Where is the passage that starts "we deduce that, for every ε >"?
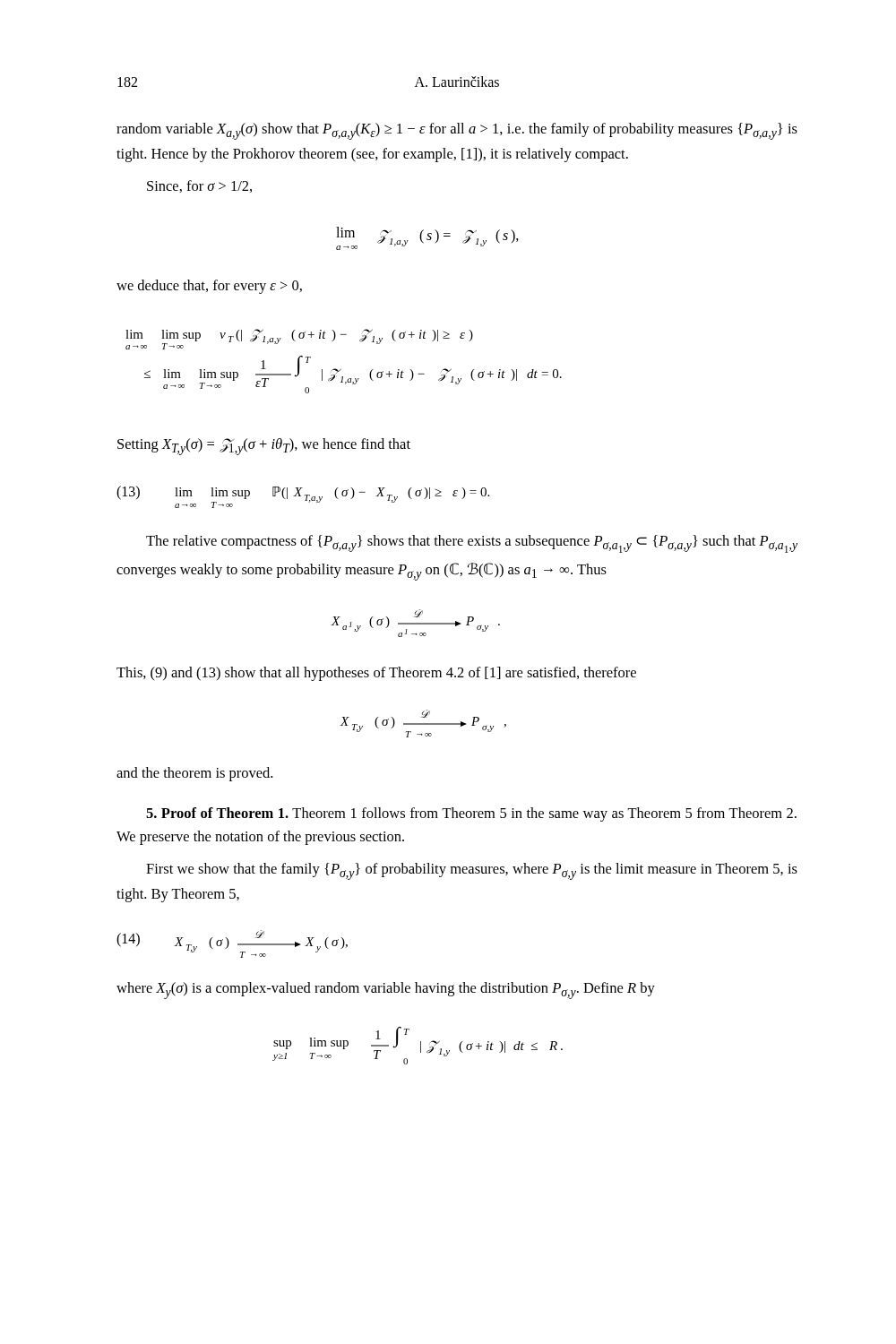The image size is (896, 1344). click(209, 287)
